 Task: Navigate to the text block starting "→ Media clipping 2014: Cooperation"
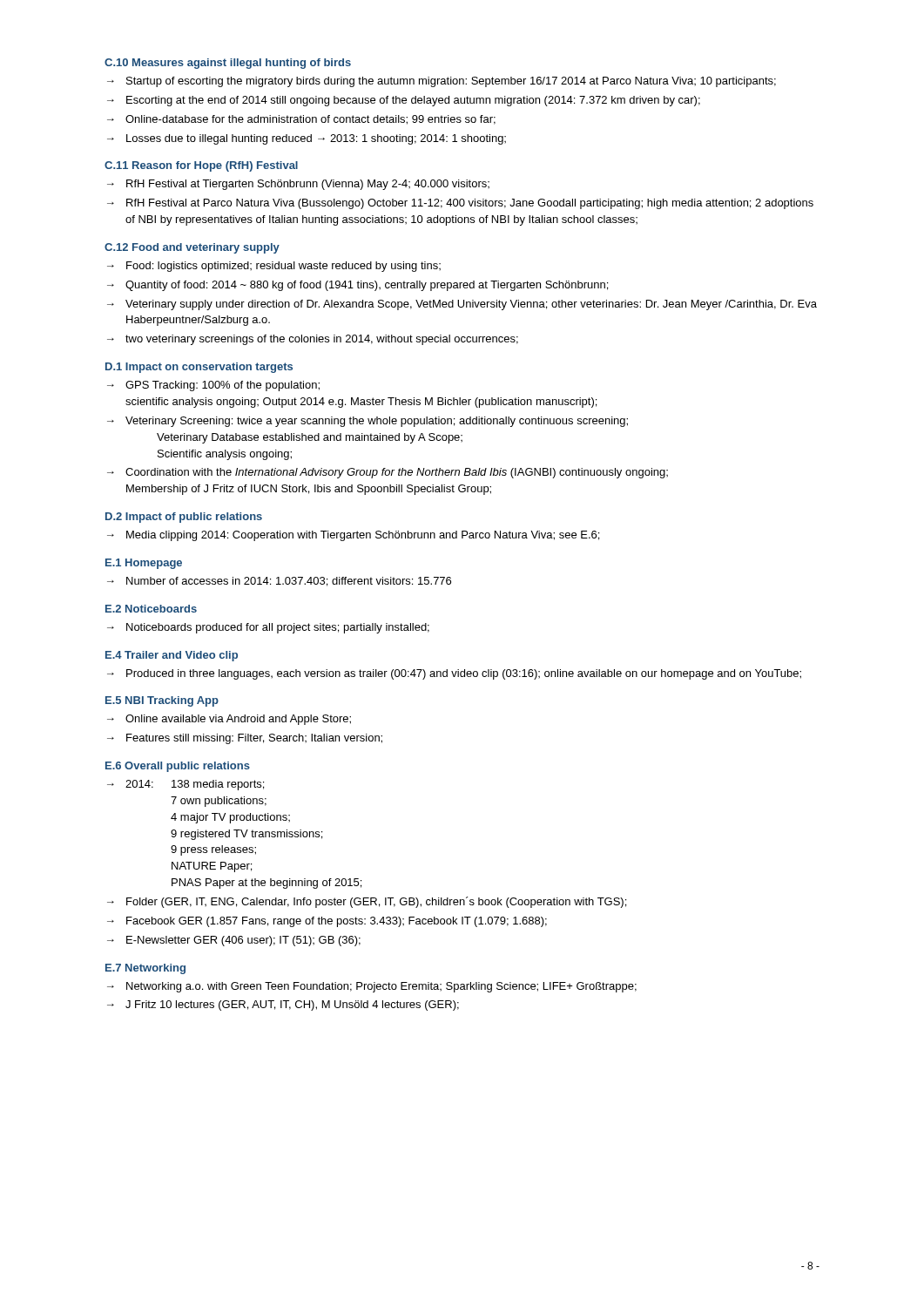[x=462, y=535]
